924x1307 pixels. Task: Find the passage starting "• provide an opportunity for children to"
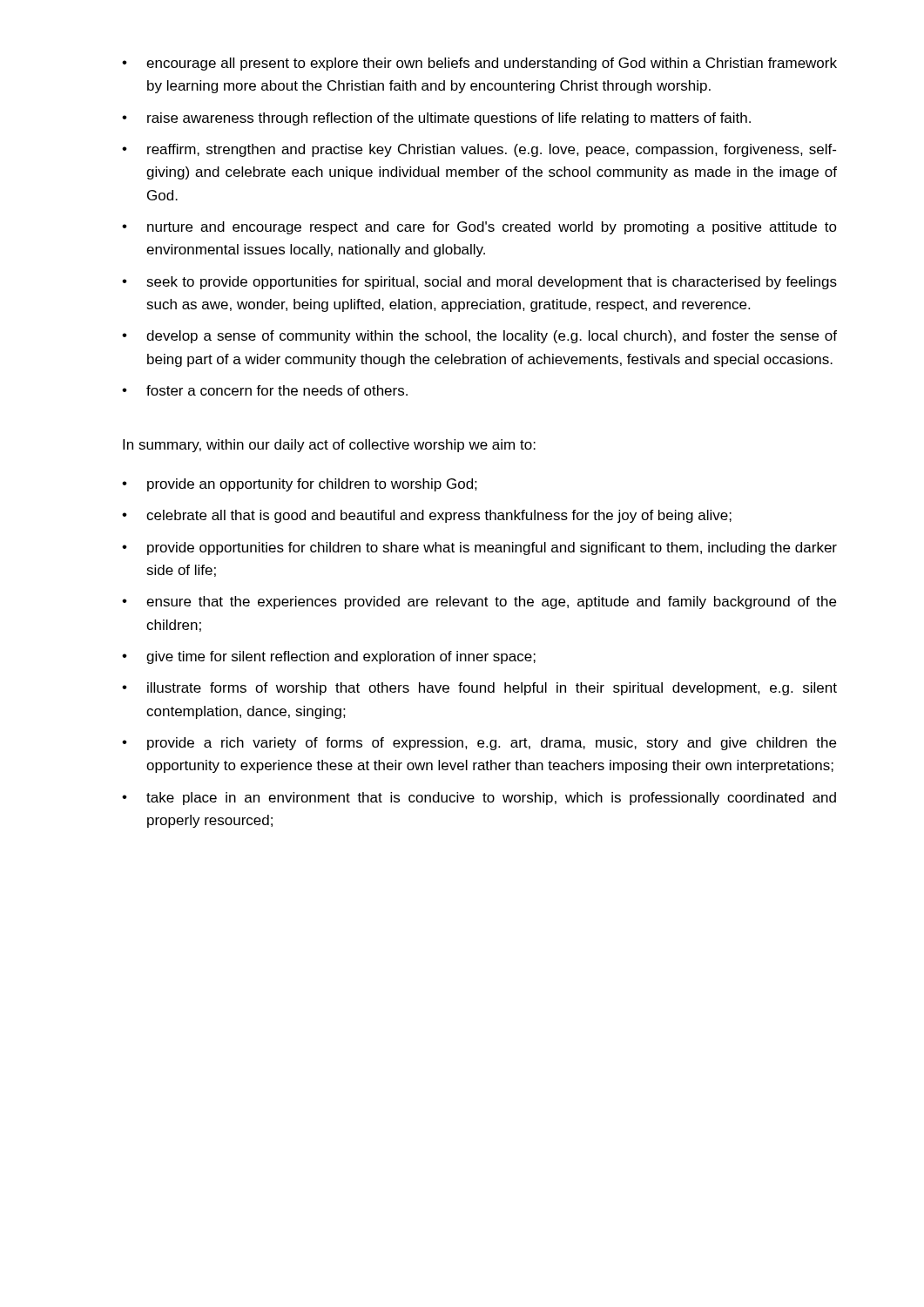point(479,484)
